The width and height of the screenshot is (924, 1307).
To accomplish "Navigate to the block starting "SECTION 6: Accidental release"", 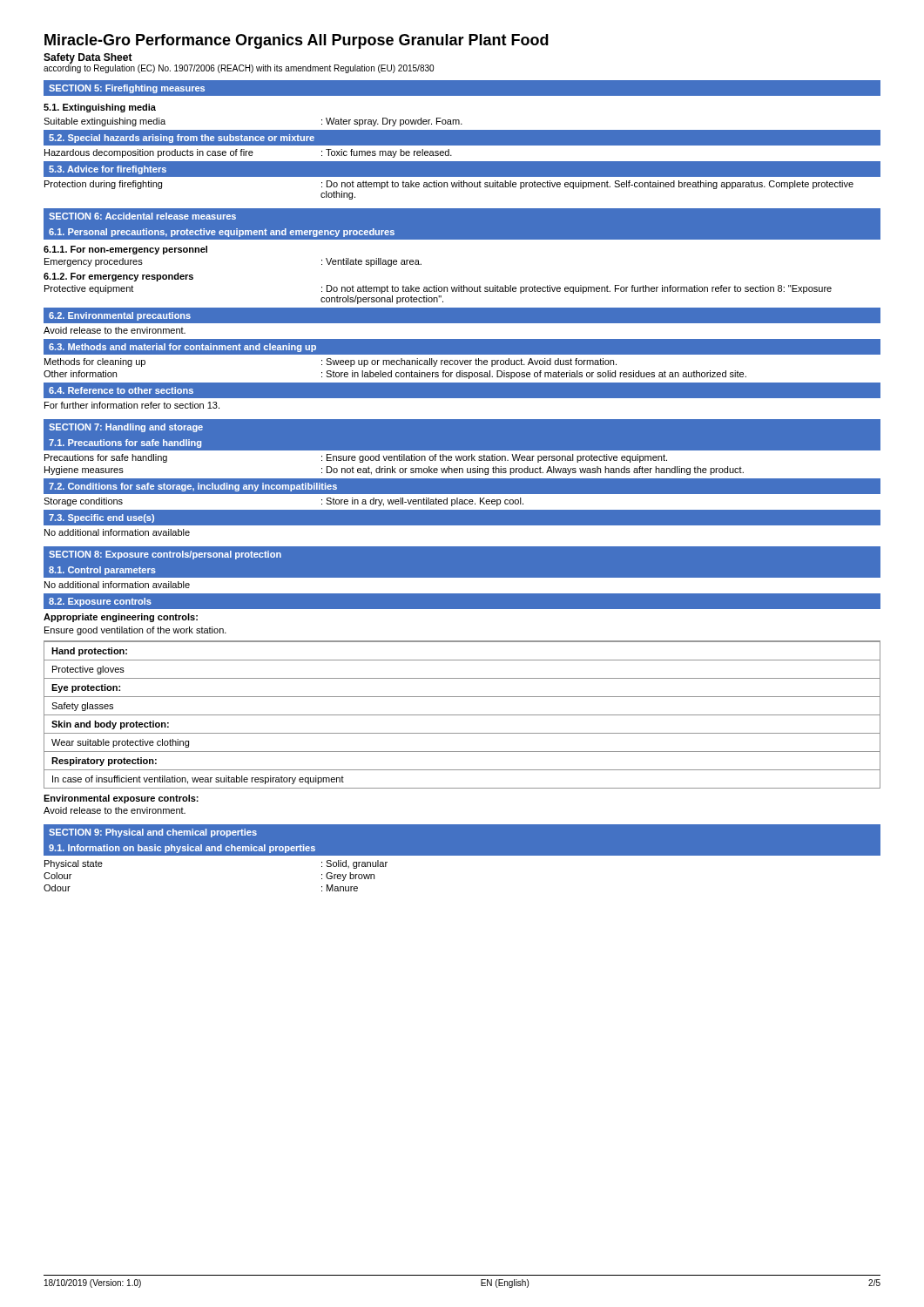I will (x=143, y=216).
